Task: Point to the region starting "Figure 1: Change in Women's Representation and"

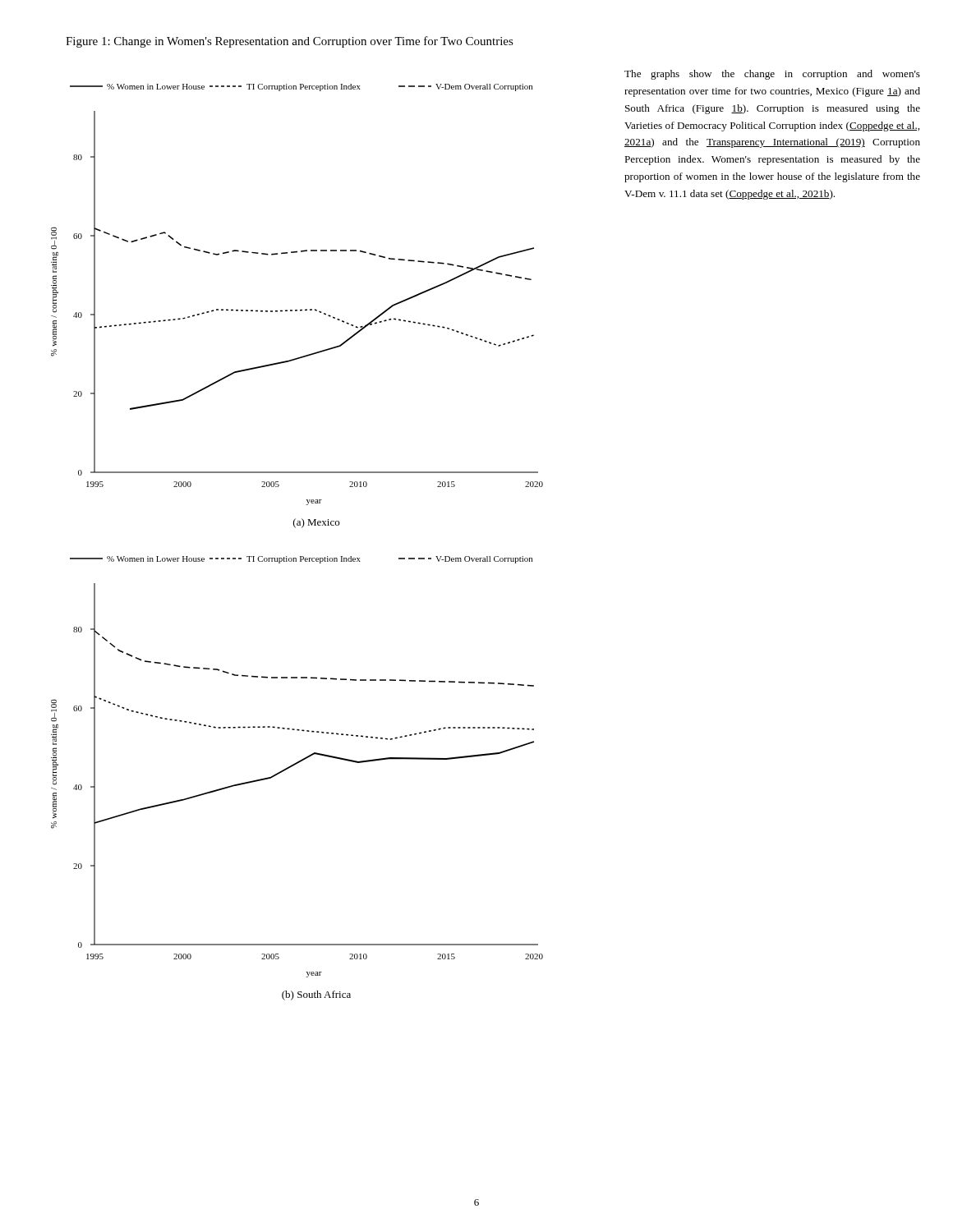Action: pos(290,41)
